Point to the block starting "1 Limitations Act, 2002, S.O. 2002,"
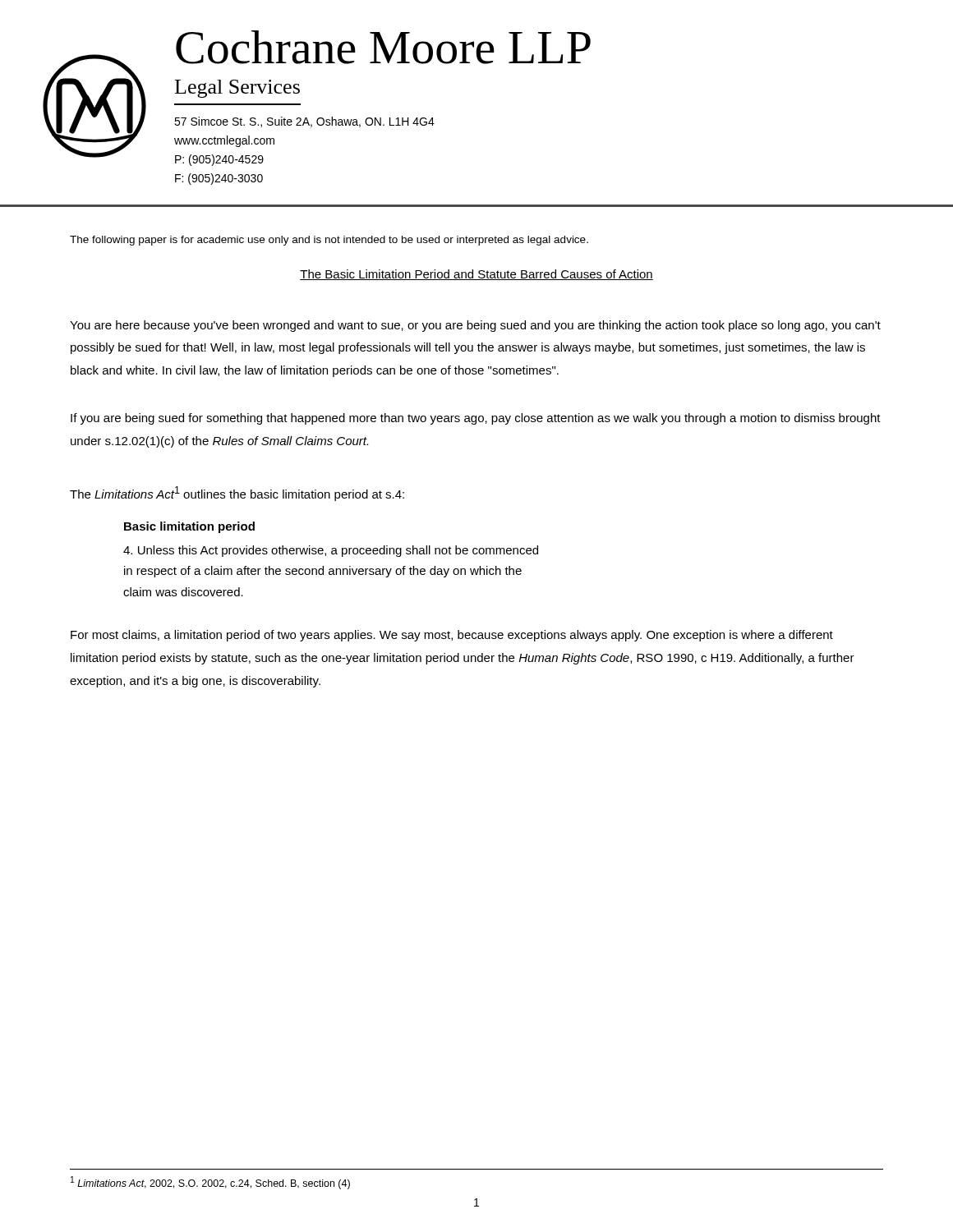Image resolution: width=953 pixels, height=1232 pixels. click(x=210, y=1183)
